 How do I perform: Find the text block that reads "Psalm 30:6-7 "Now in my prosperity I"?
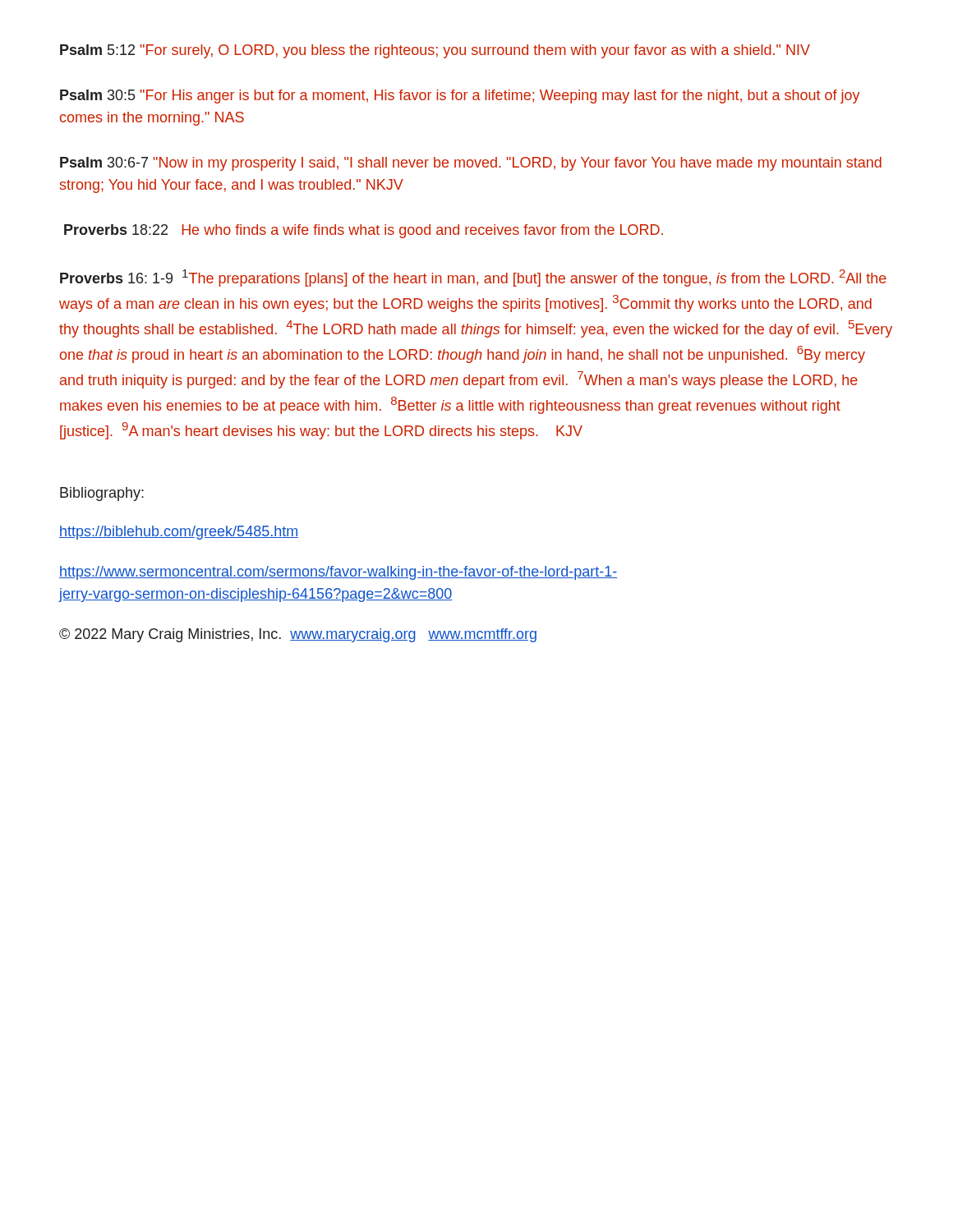click(471, 174)
